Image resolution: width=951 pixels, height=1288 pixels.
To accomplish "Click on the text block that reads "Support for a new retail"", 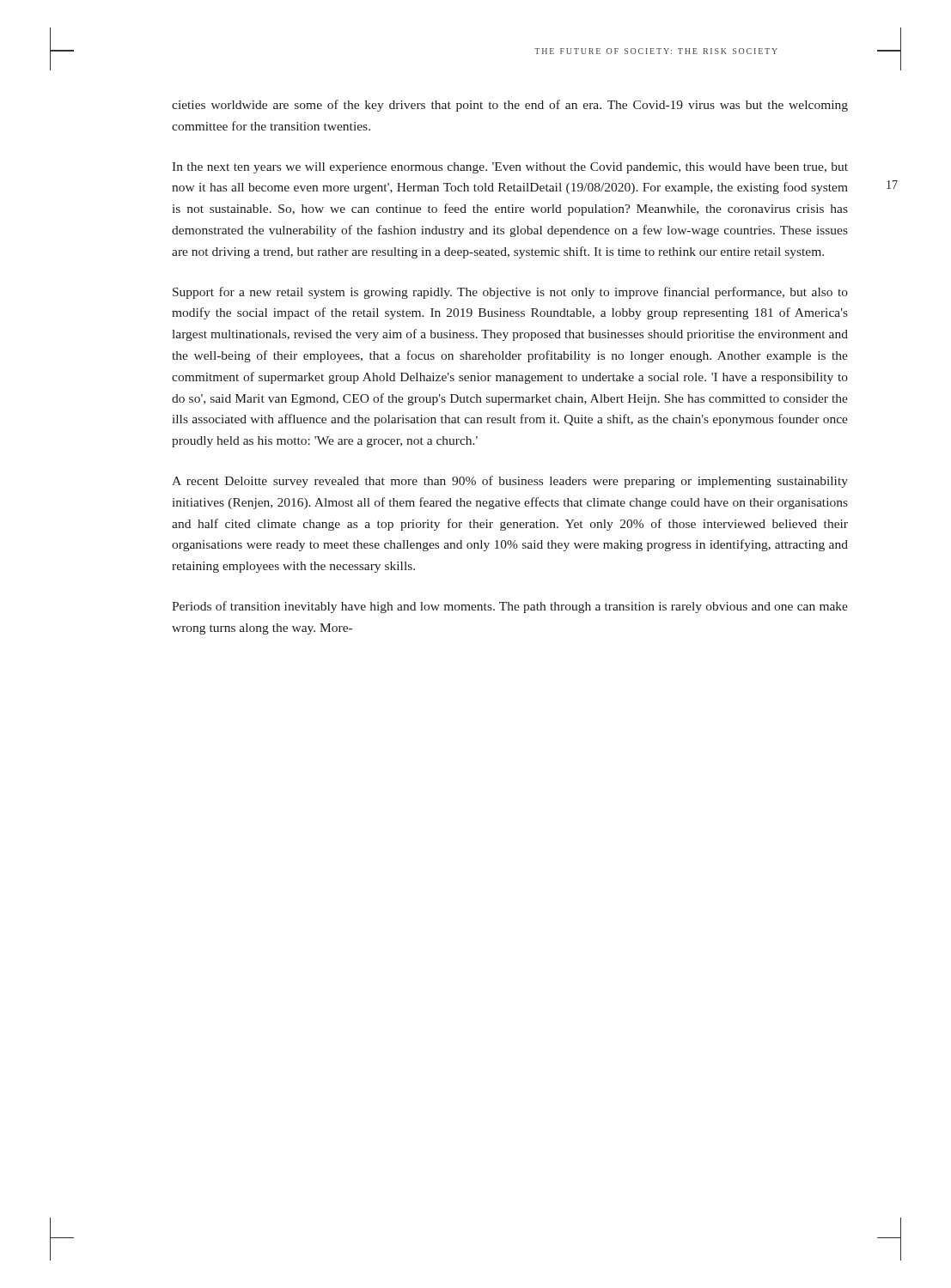I will coord(510,366).
